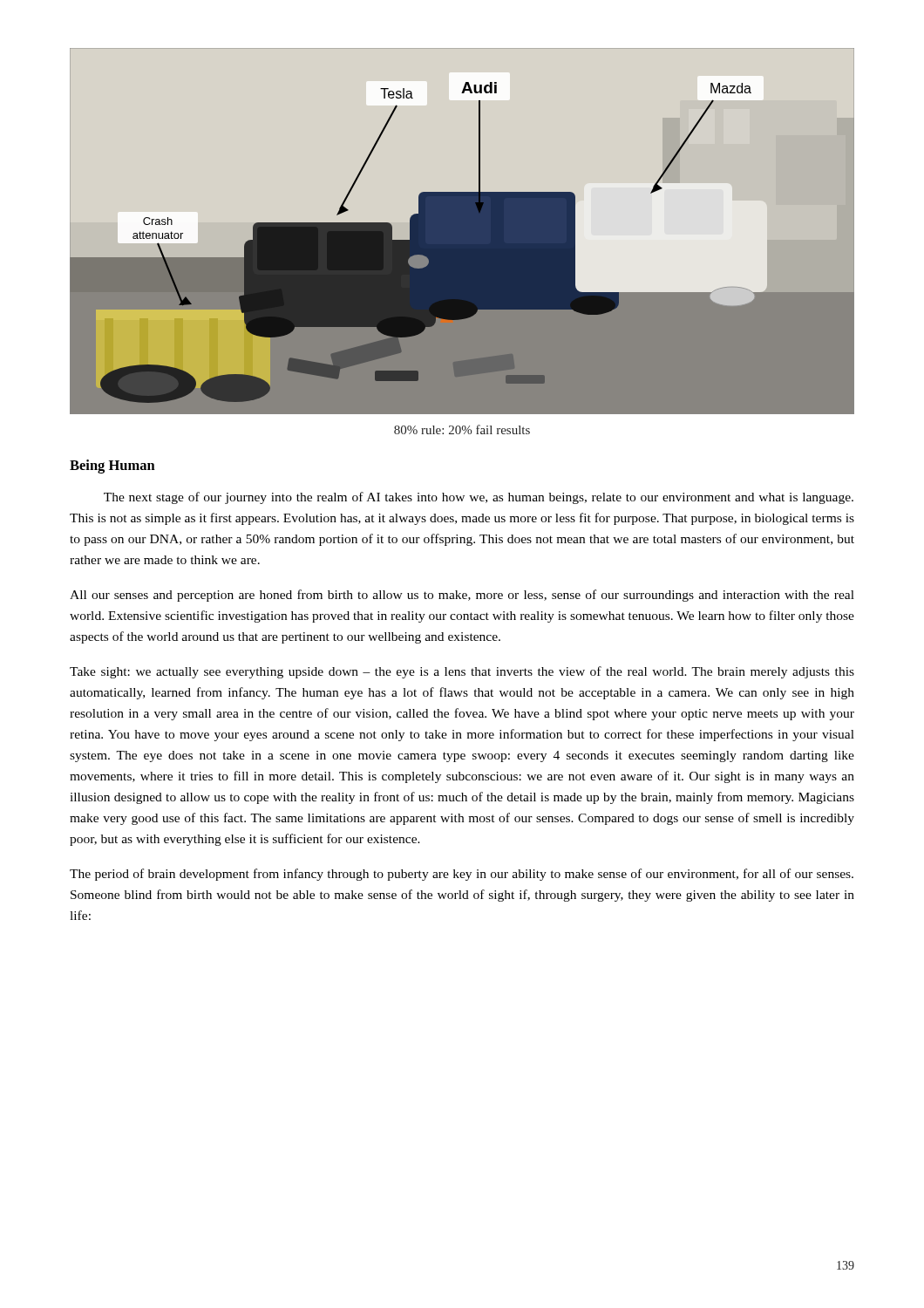This screenshot has width=924, height=1308.
Task: Click where it says "Being Human"
Action: pos(112,465)
